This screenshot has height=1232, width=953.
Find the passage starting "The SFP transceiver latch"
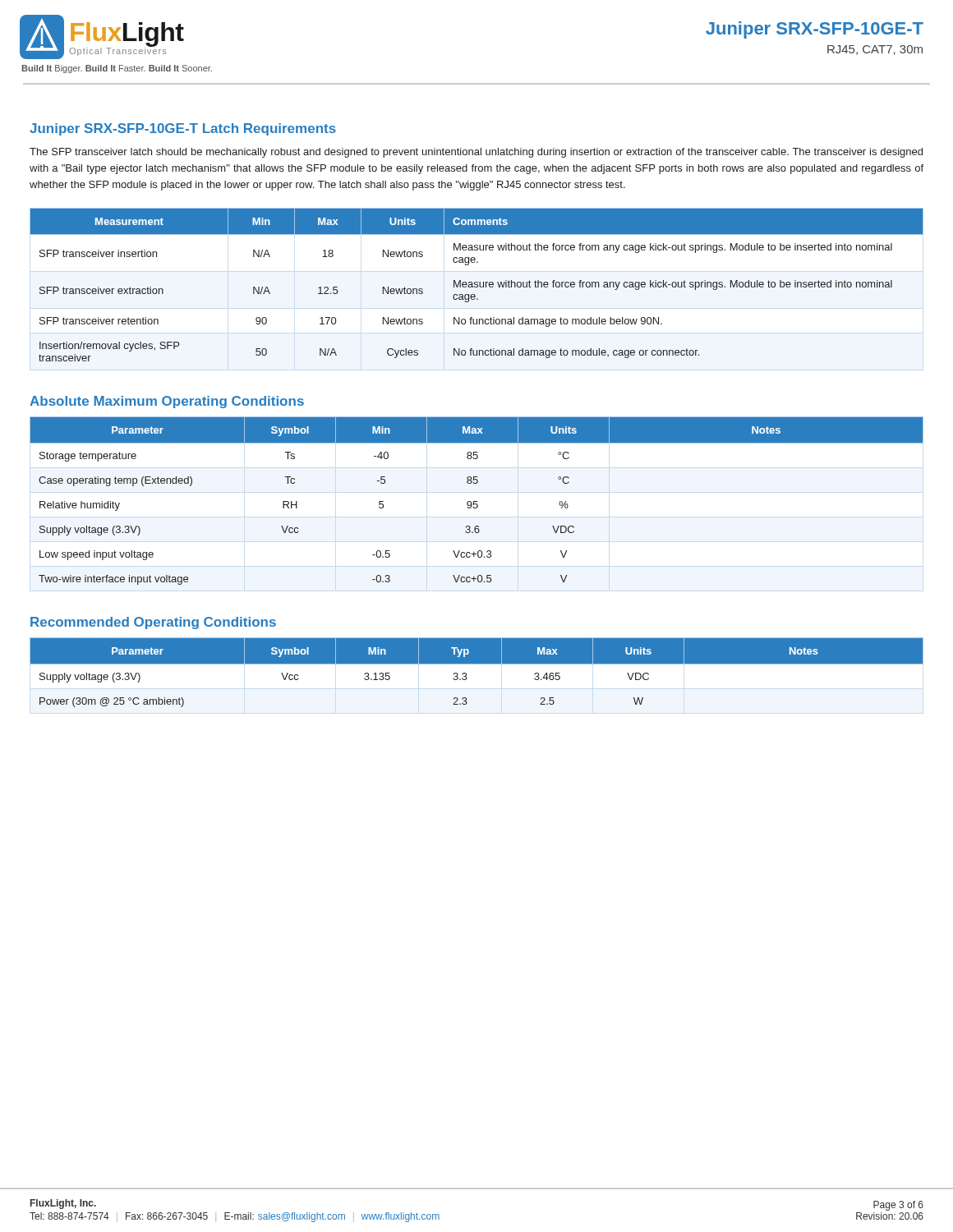pos(476,168)
